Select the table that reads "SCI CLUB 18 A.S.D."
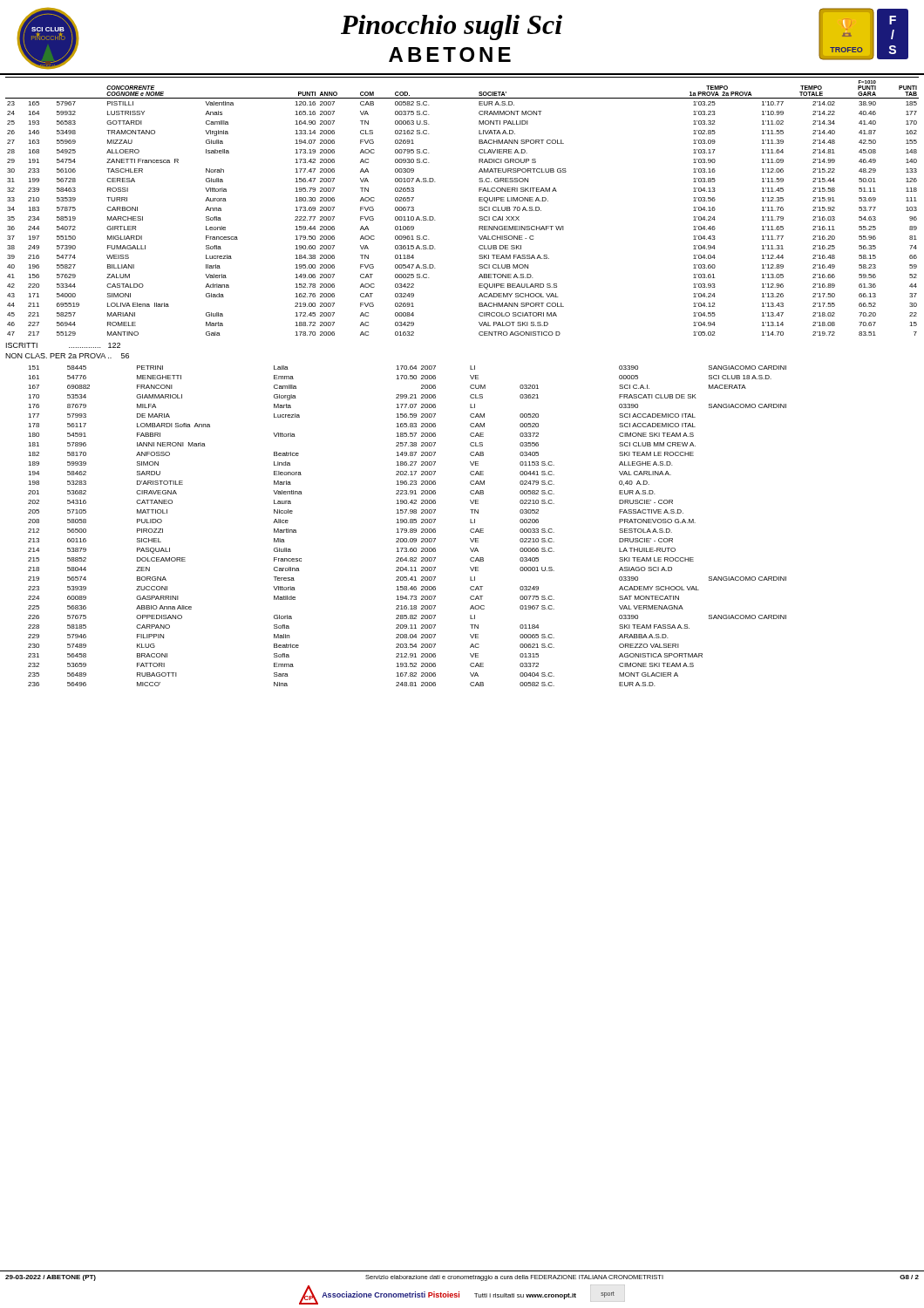924x1308 pixels. tap(462, 526)
